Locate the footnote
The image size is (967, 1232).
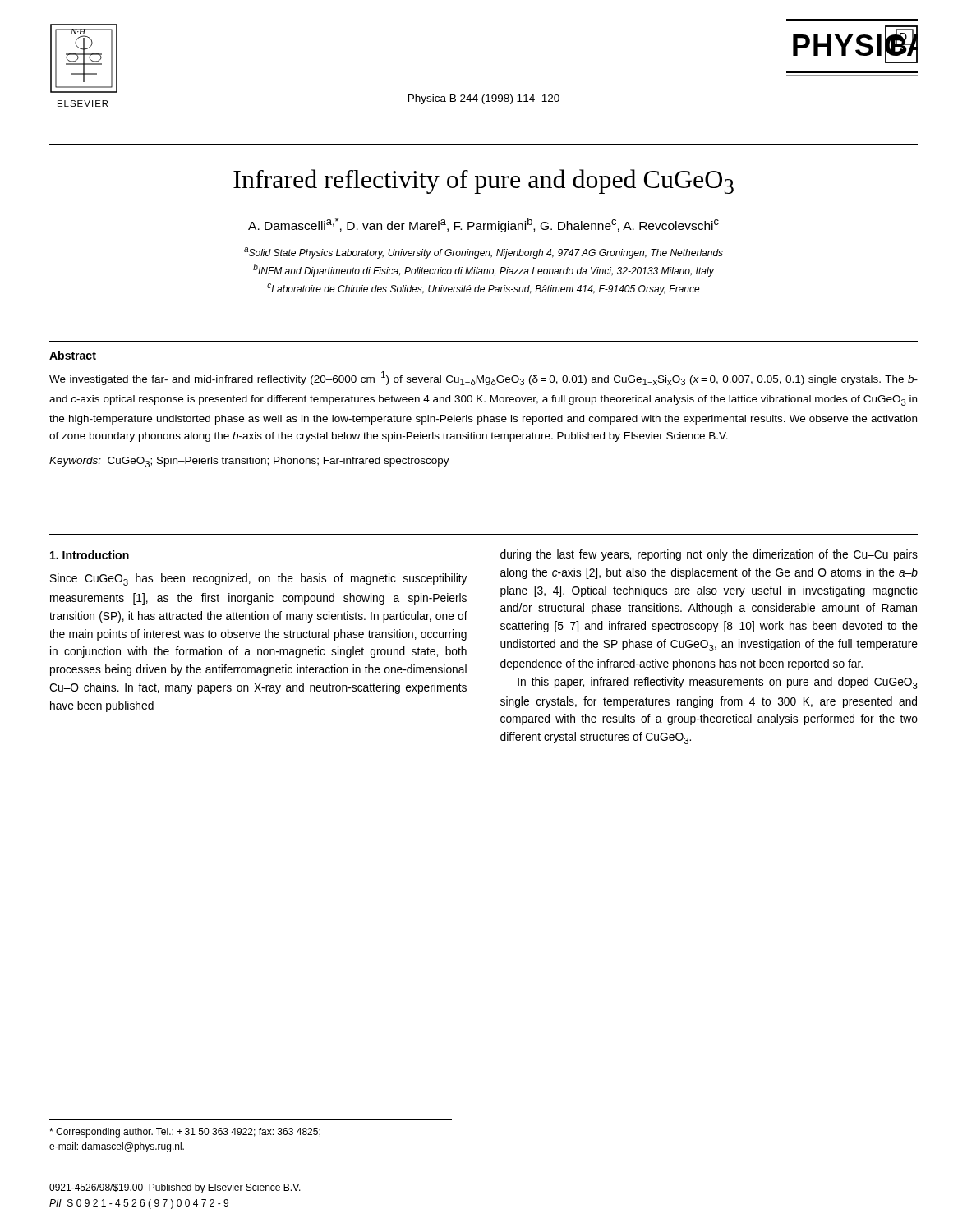[x=185, y=1139]
